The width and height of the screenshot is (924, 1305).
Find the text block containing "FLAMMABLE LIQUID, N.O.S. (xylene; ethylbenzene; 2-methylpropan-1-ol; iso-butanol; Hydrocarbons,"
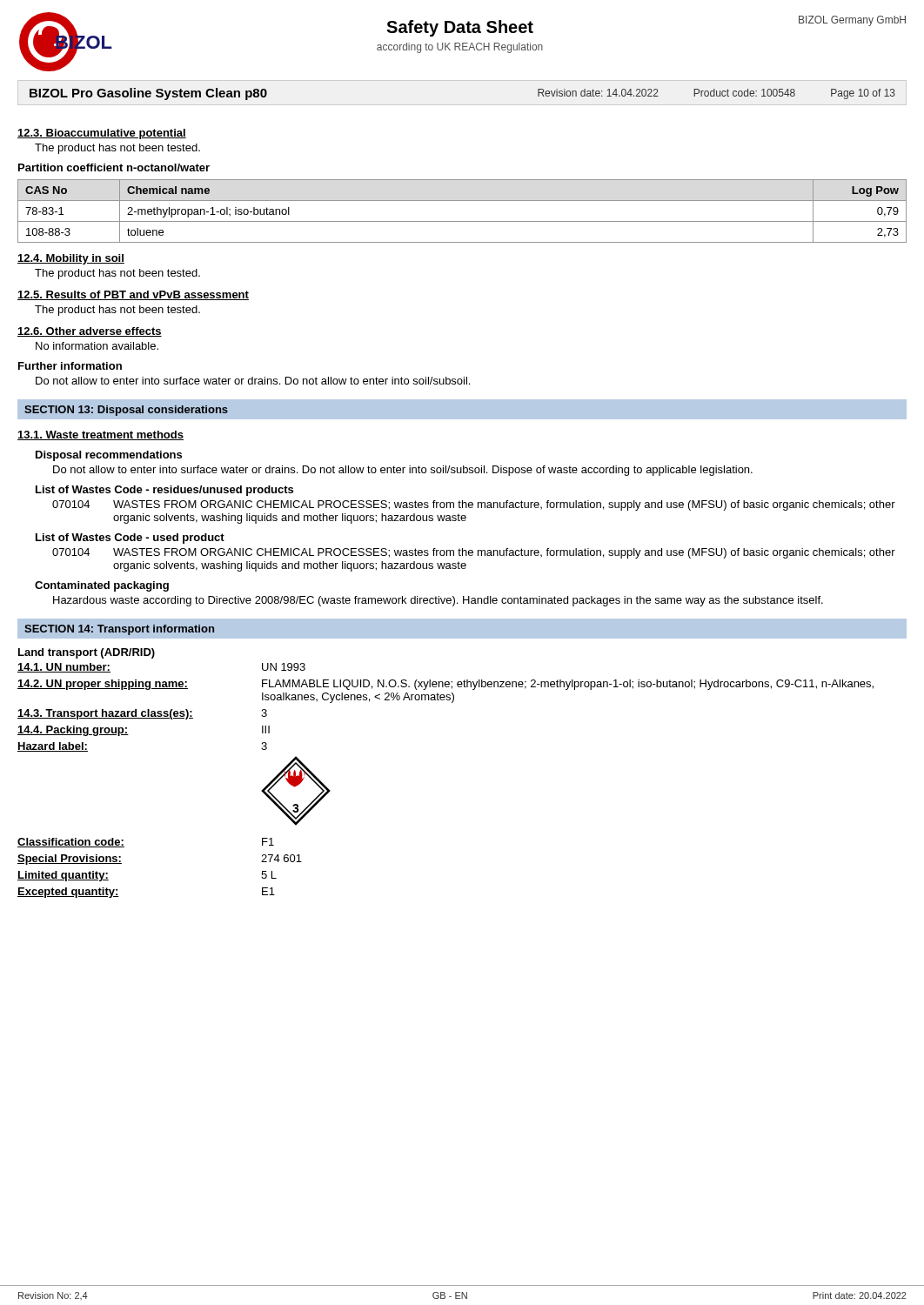pos(568,690)
